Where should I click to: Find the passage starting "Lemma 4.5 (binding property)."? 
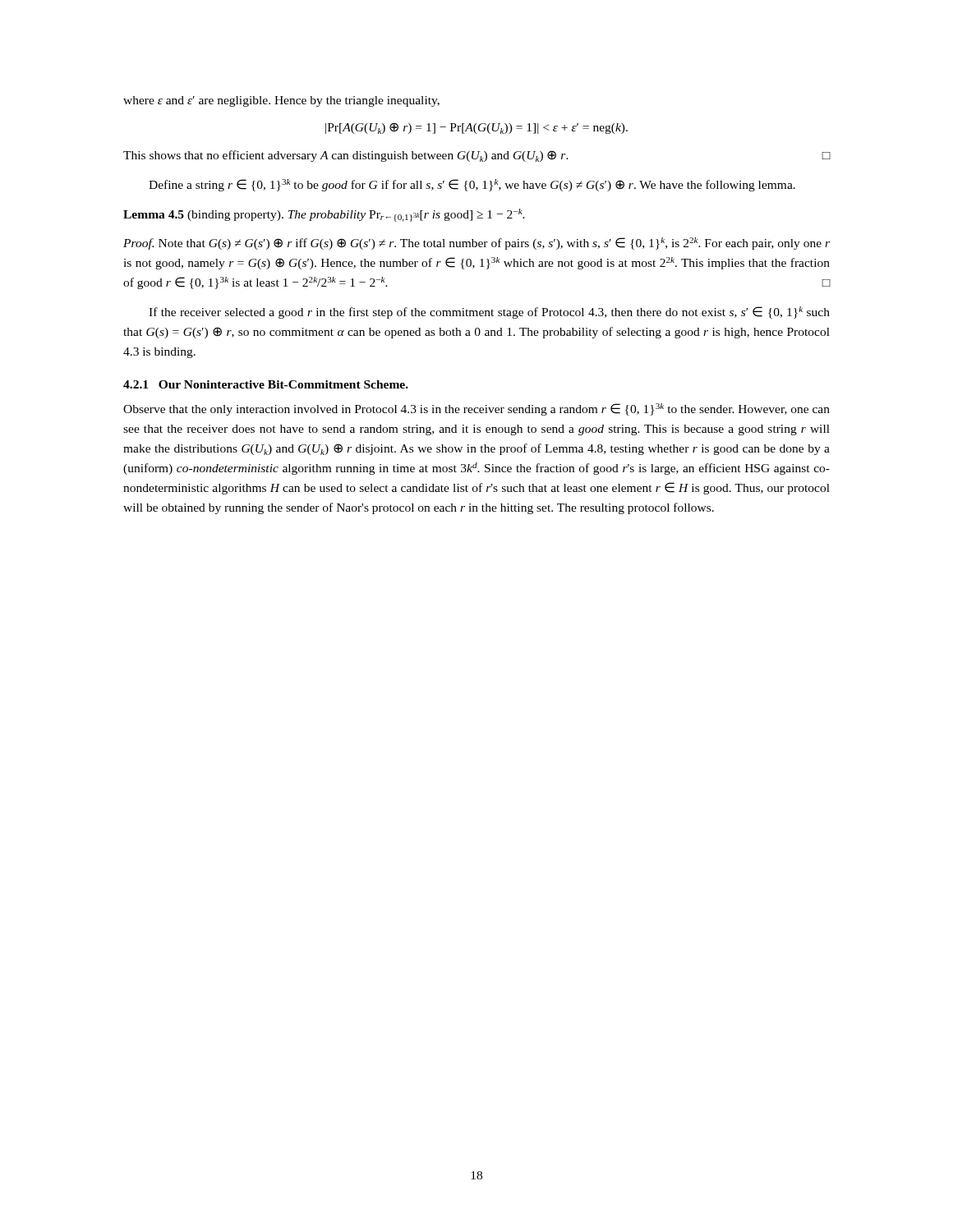[476, 214]
